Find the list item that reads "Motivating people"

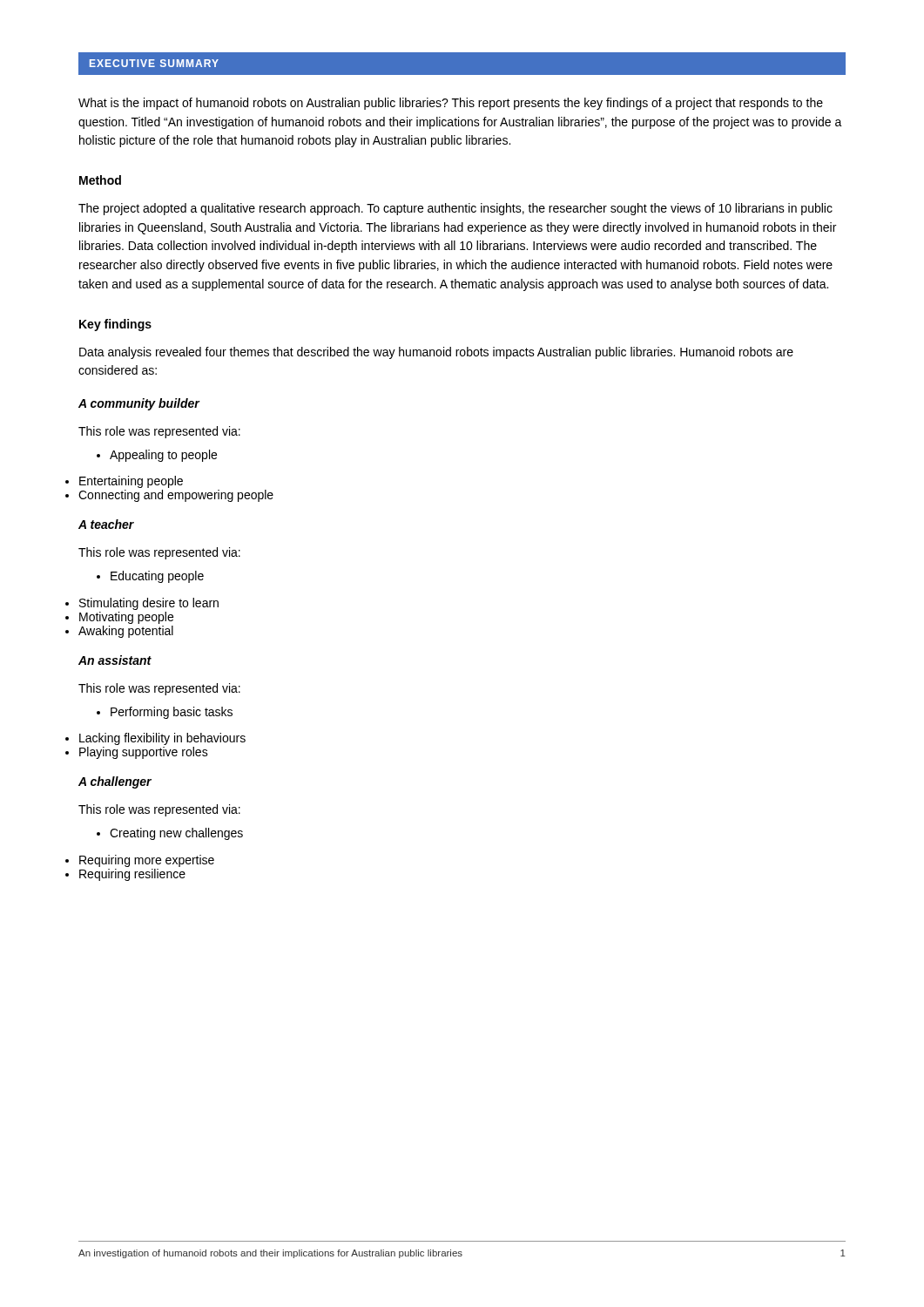click(x=126, y=618)
